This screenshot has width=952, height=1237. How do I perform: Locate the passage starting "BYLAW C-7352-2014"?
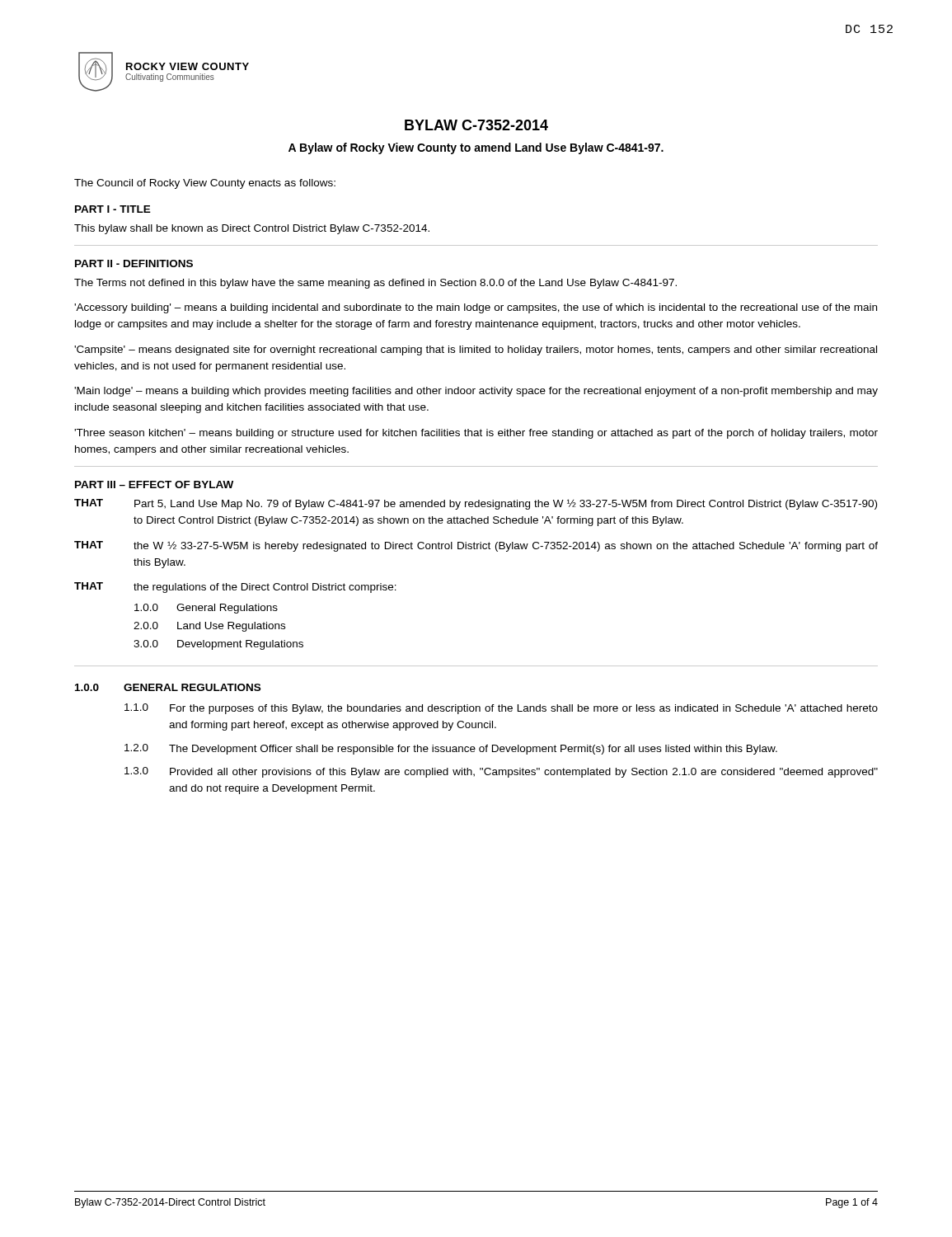tap(476, 125)
